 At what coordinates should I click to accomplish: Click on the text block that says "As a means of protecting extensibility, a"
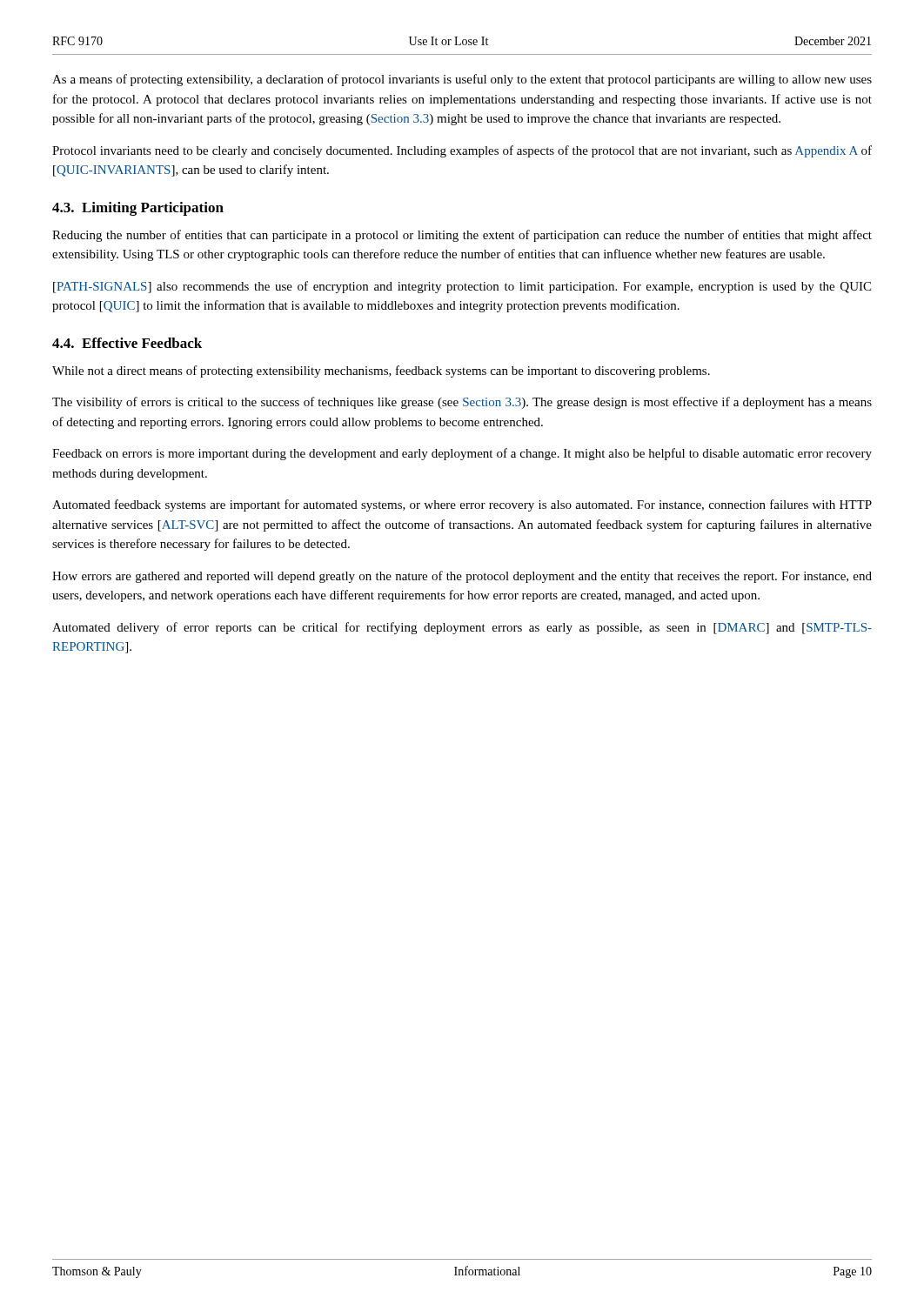(x=462, y=99)
